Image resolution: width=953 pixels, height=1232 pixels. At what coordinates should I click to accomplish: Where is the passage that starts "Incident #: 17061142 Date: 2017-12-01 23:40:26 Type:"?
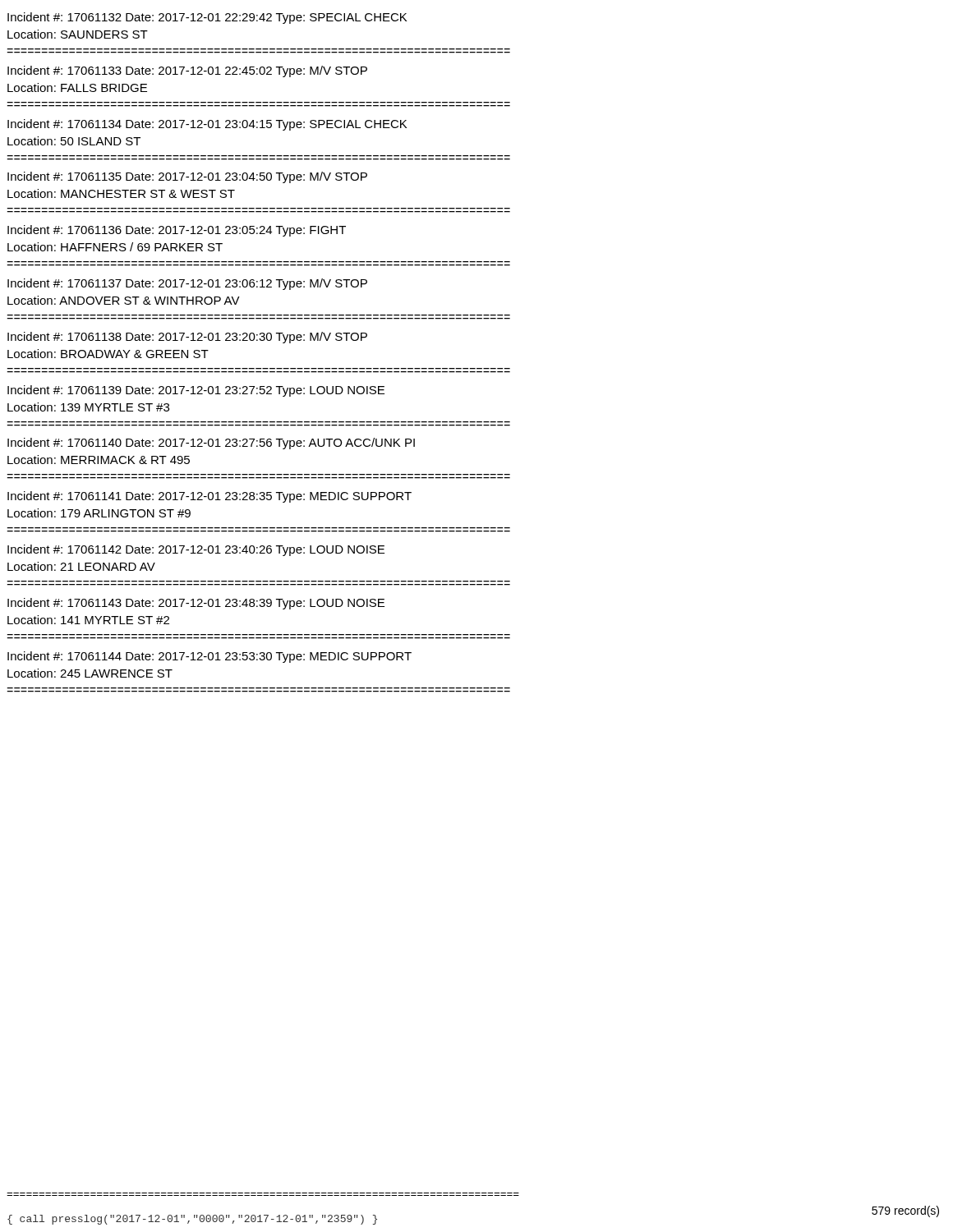pyautogui.click(x=196, y=550)
